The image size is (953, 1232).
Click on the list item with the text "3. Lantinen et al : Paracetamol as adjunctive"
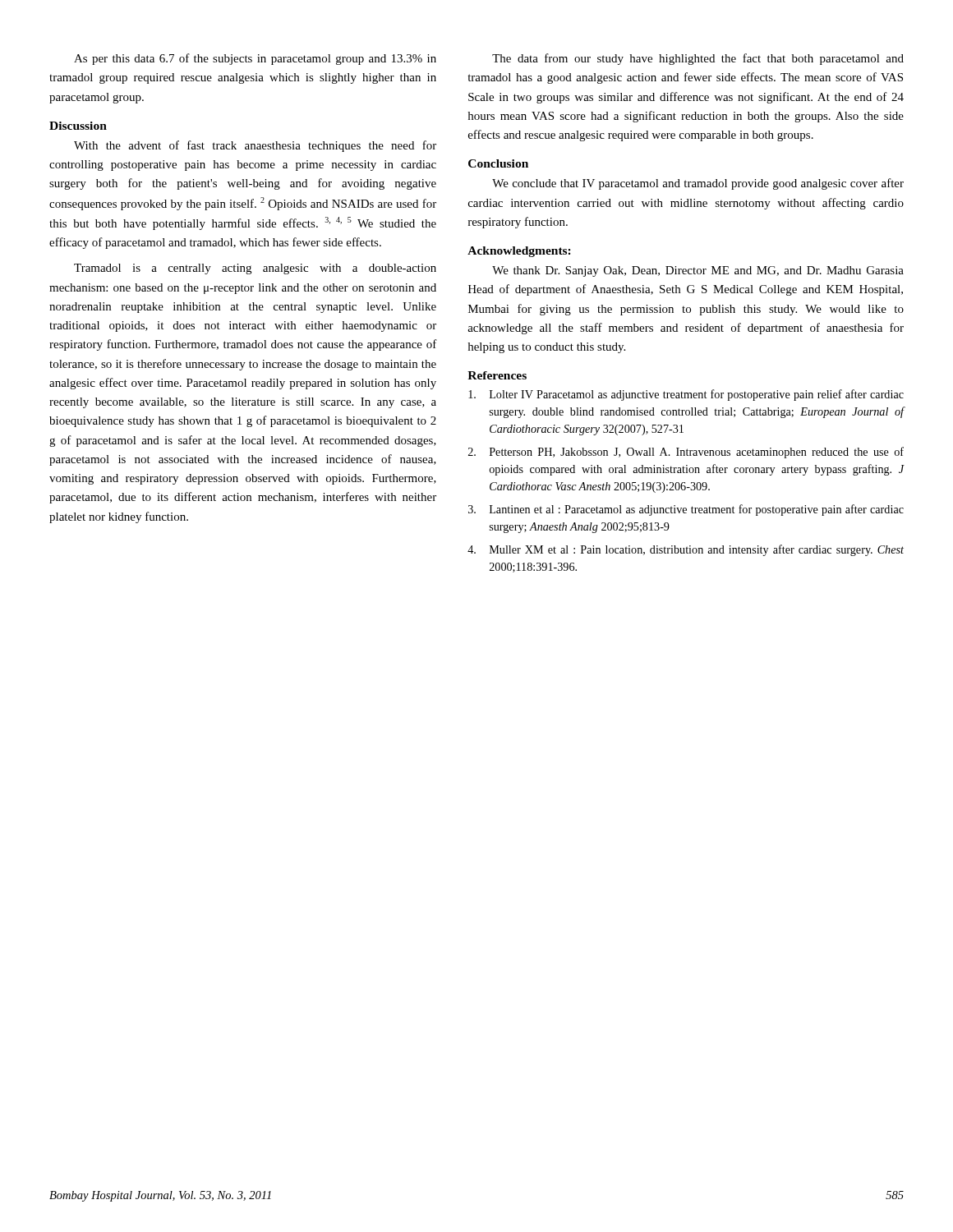click(686, 519)
